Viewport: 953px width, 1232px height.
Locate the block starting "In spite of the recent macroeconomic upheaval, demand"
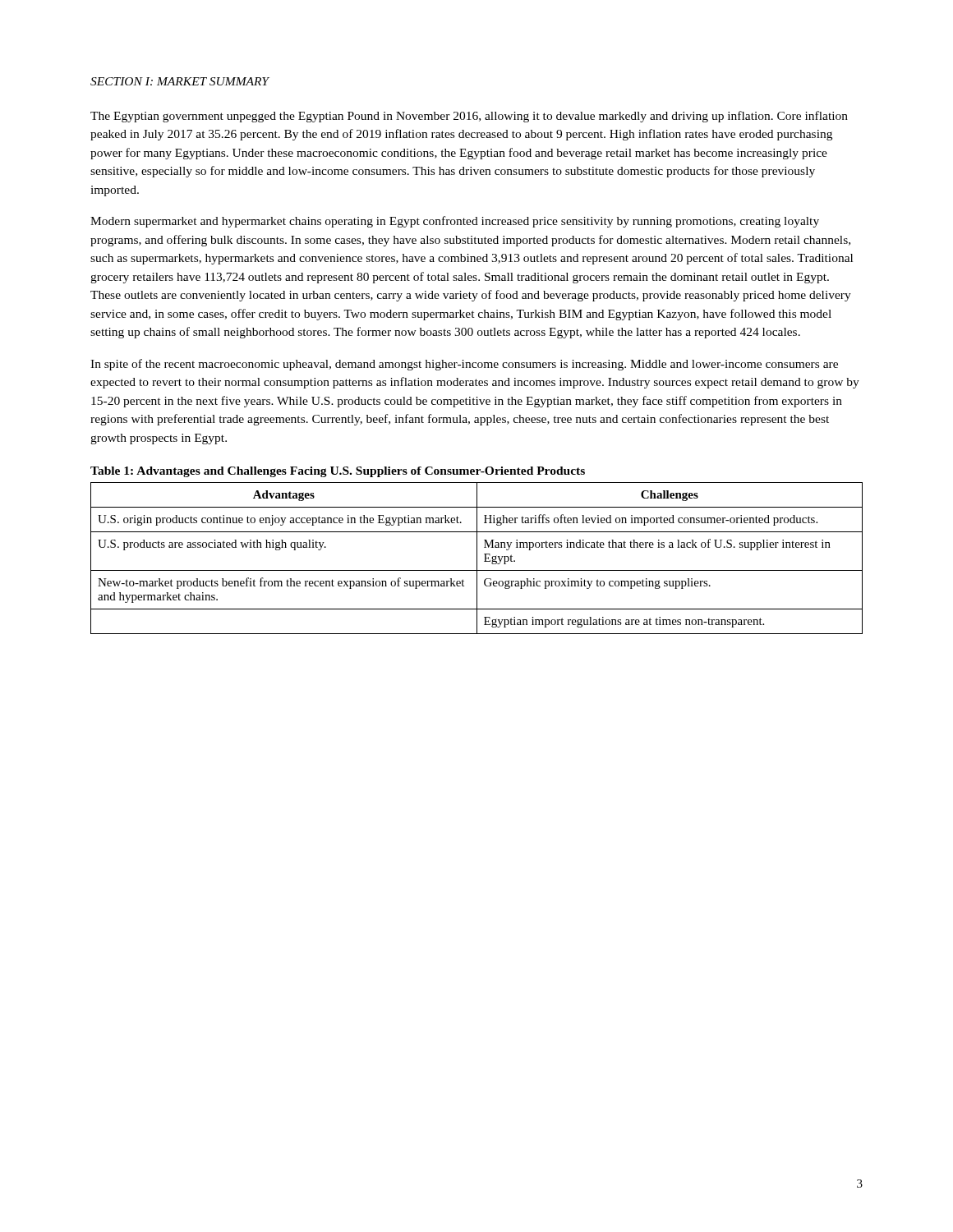point(475,400)
